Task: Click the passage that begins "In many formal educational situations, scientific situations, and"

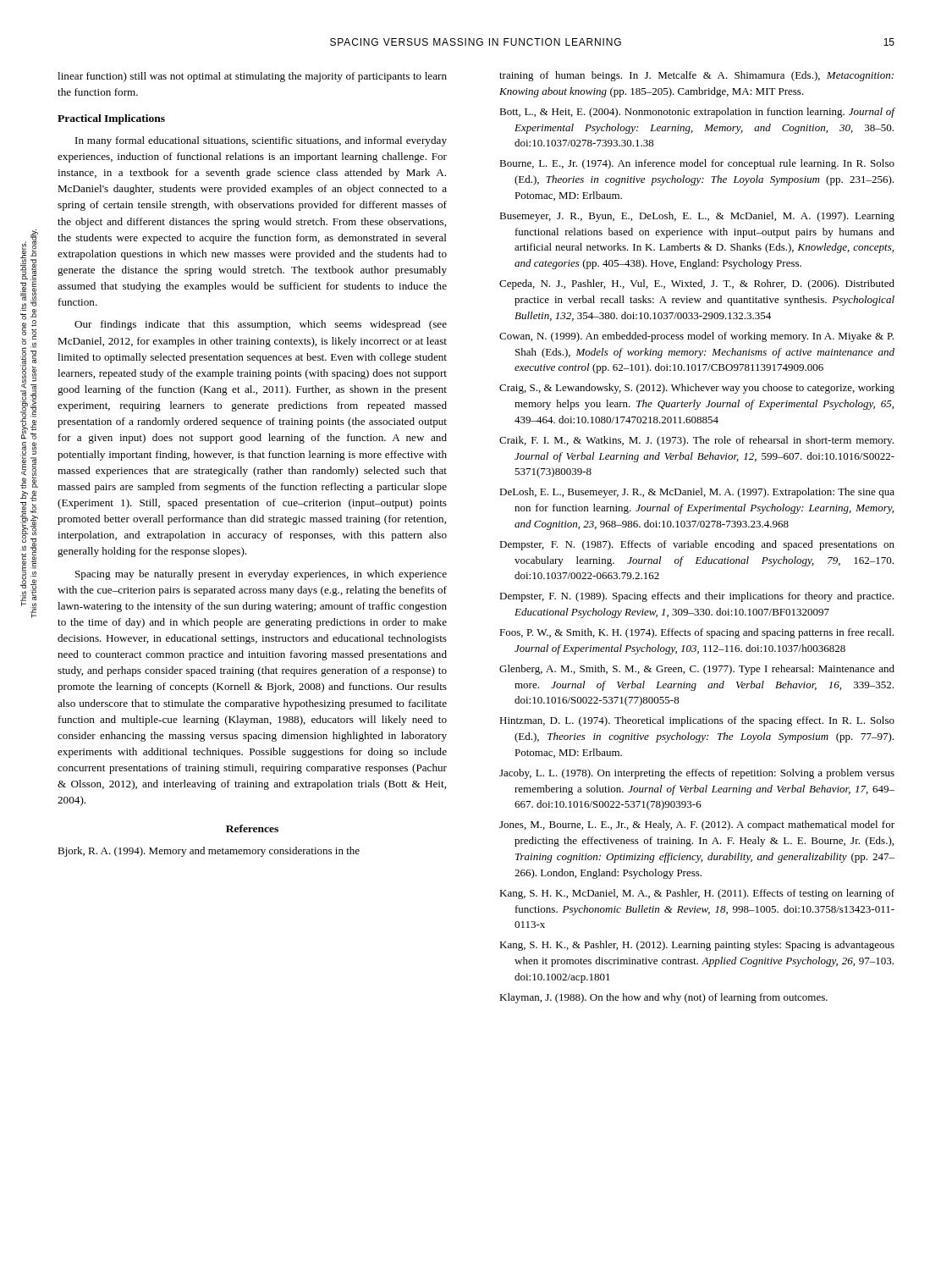Action: point(252,221)
